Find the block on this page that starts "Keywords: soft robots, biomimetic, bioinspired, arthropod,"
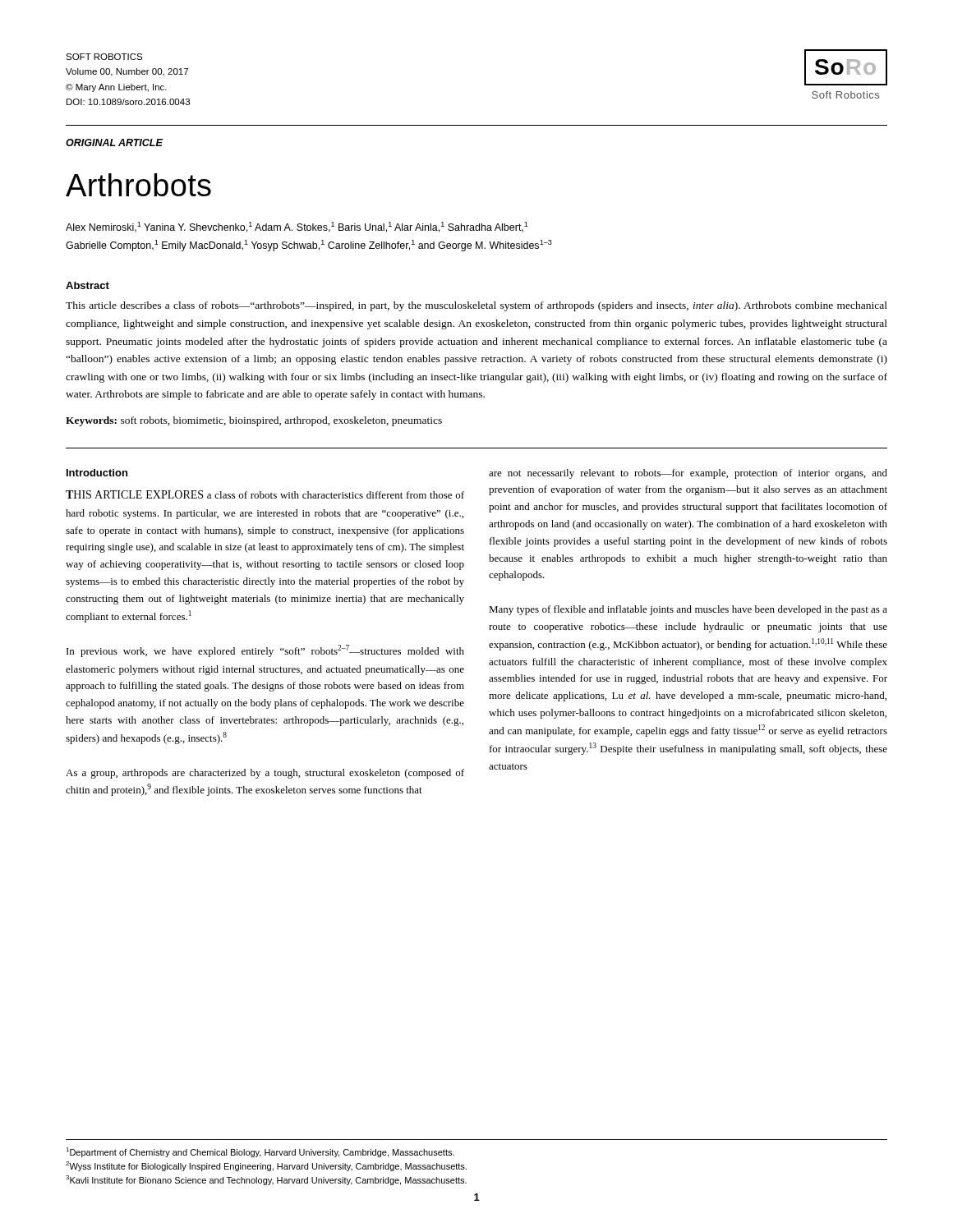 254,420
